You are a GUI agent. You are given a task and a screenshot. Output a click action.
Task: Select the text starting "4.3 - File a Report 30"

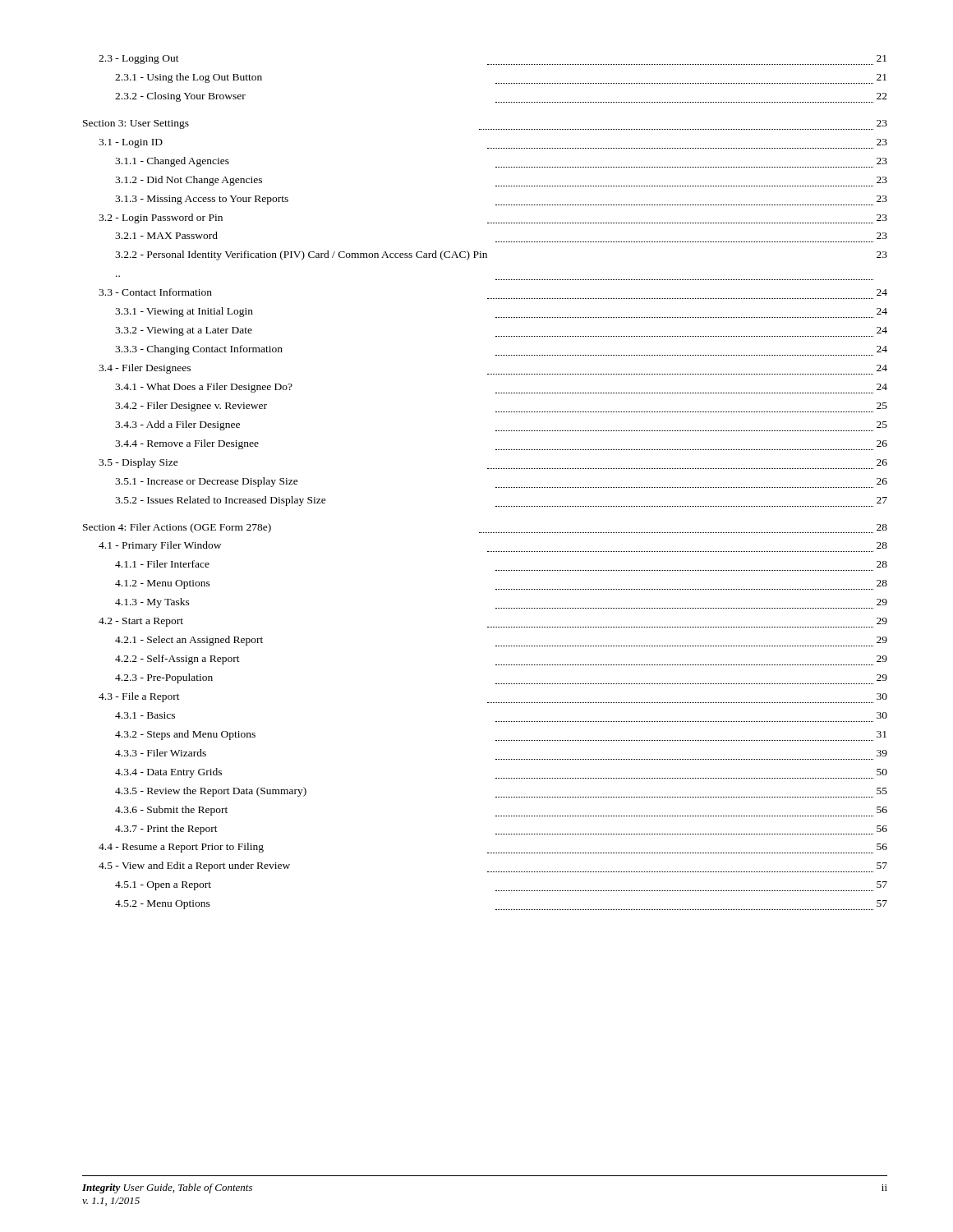point(493,697)
